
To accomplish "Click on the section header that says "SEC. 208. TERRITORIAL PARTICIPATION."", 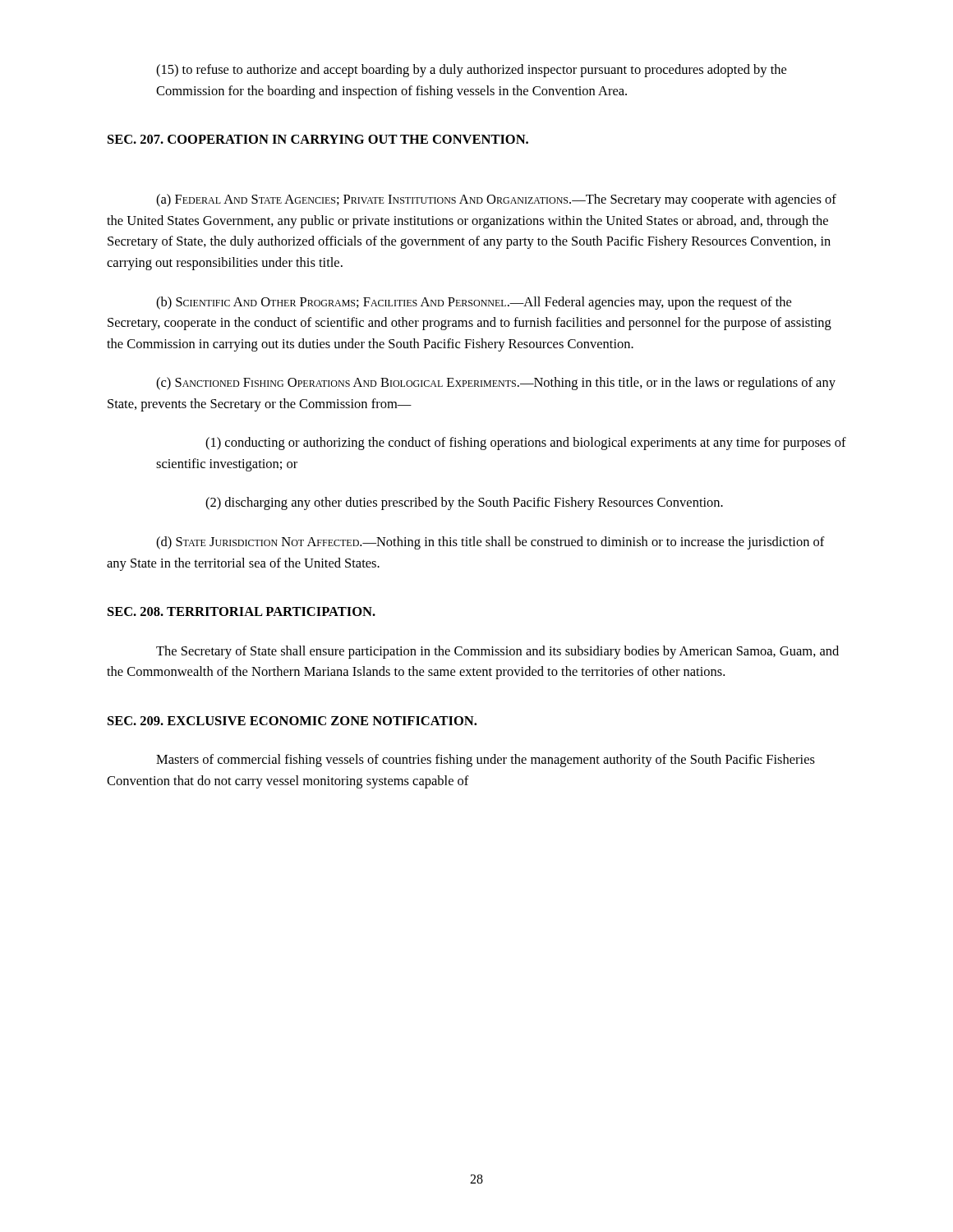I will 242,611.
